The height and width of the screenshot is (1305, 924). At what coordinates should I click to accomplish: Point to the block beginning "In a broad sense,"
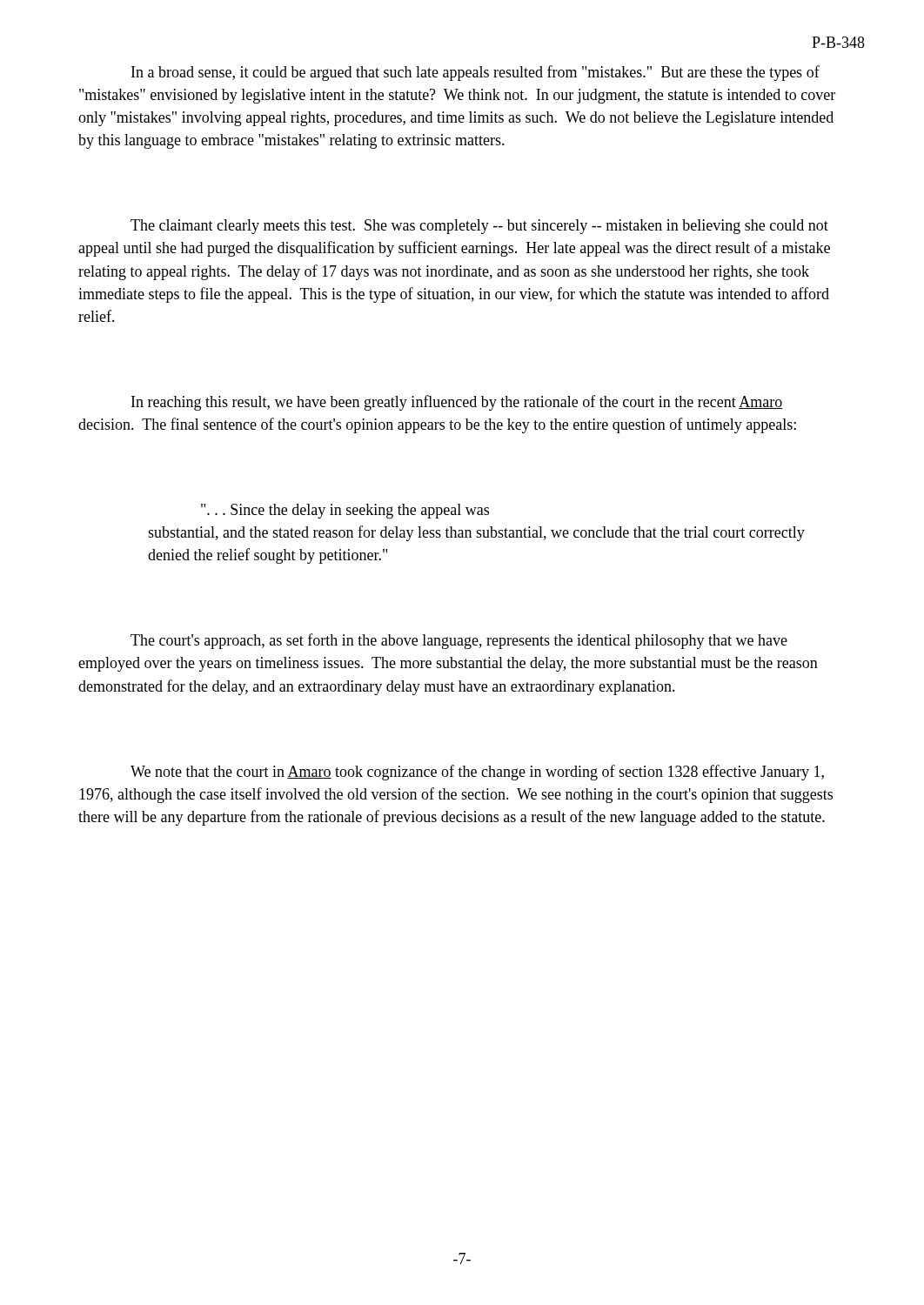(457, 106)
